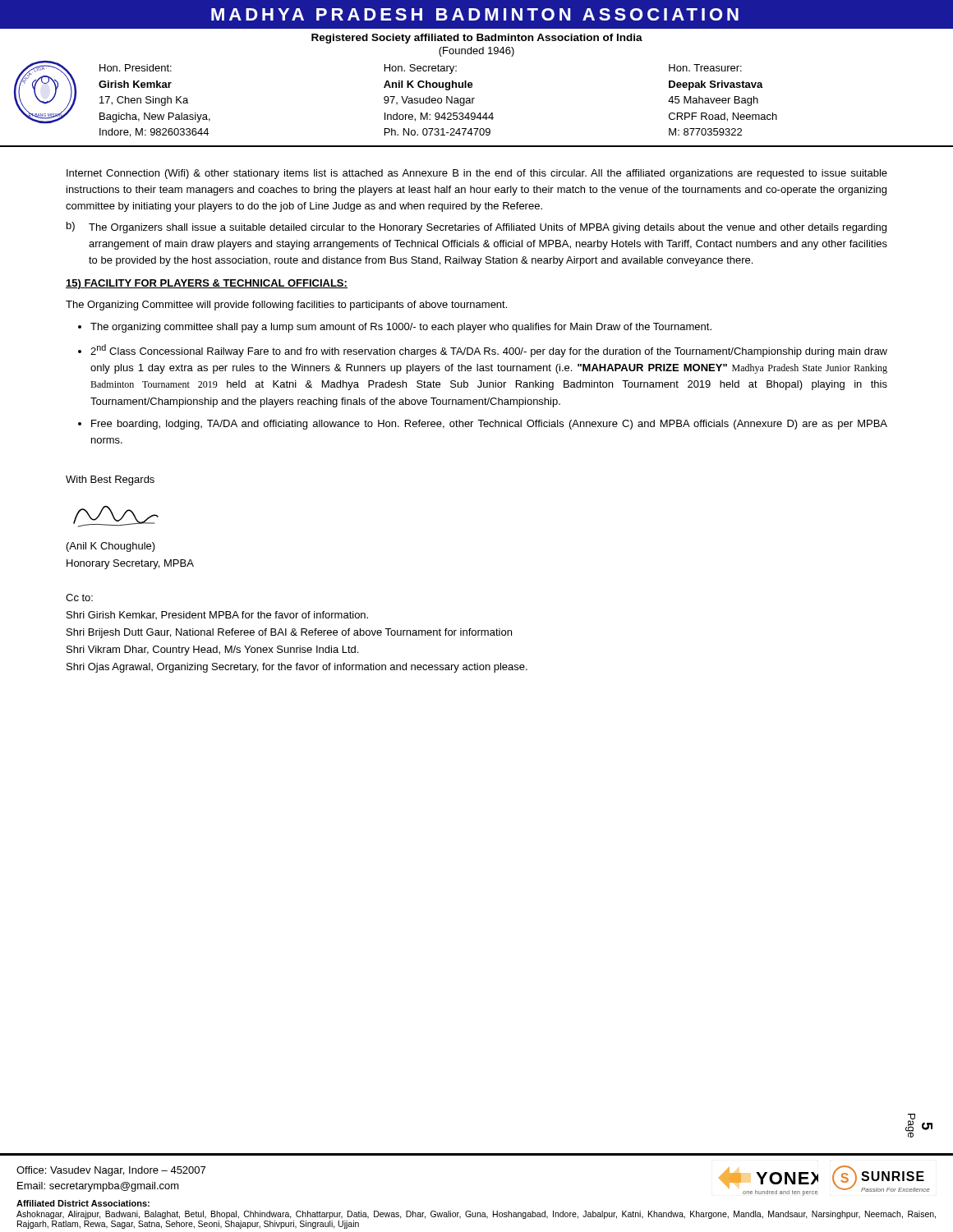The width and height of the screenshot is (953, 1232).
Task: Find the block on this page that starts "b) The Organizers"
Action: click(476, 244)
